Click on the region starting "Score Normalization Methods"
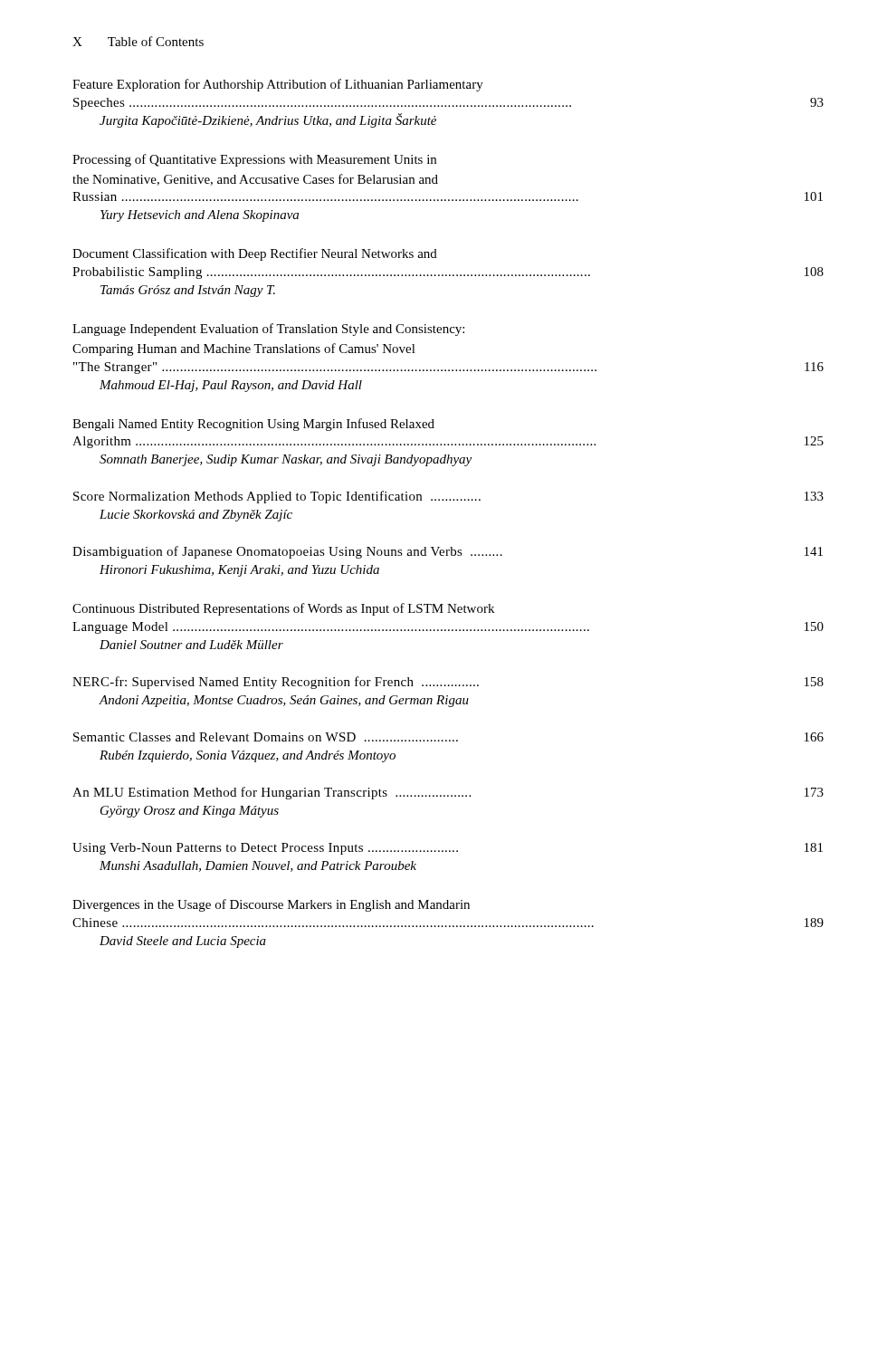This screenshot has height=1358, width=896. point(448,506)
